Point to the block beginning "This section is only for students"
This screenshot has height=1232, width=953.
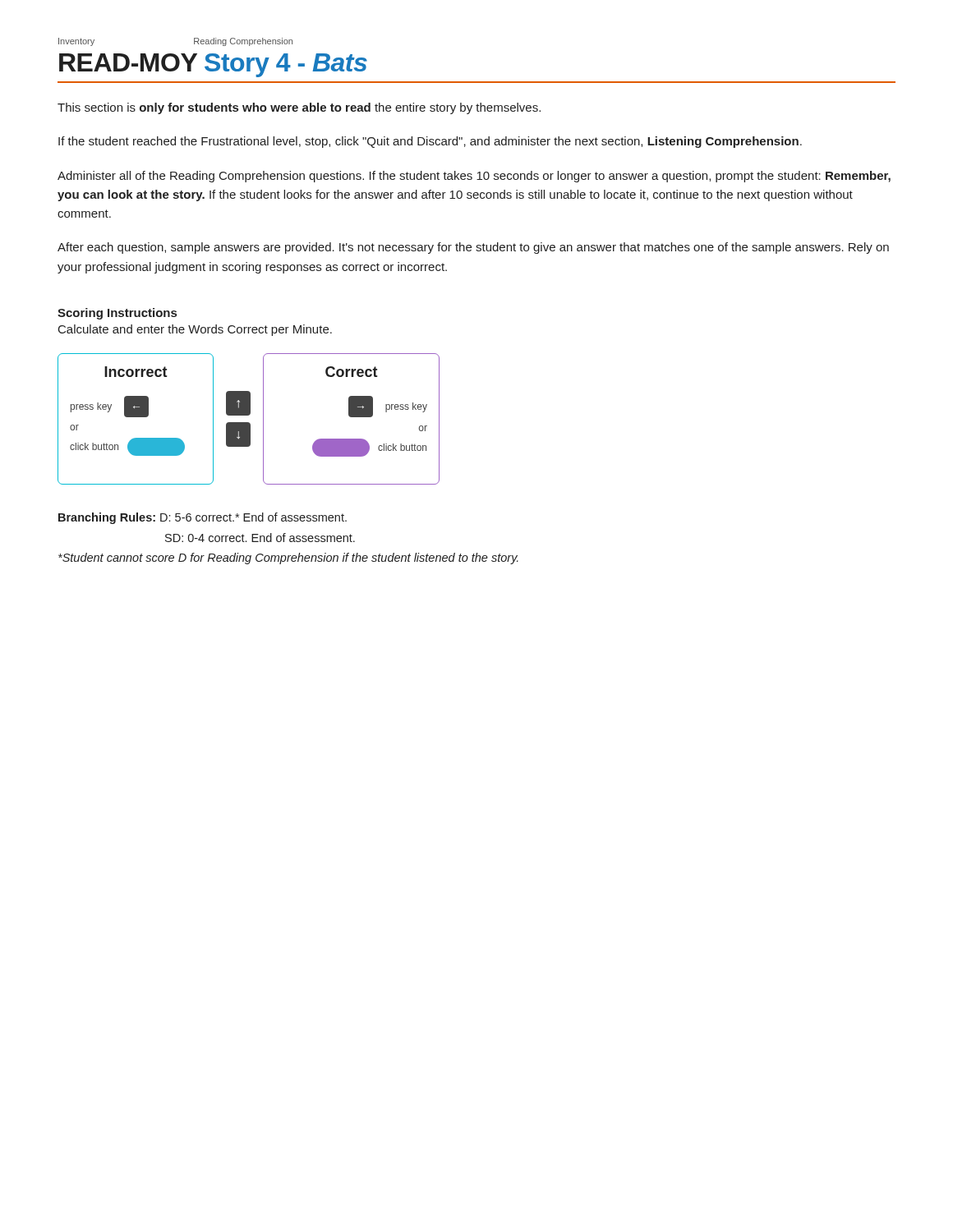click(x=300, y=107)
